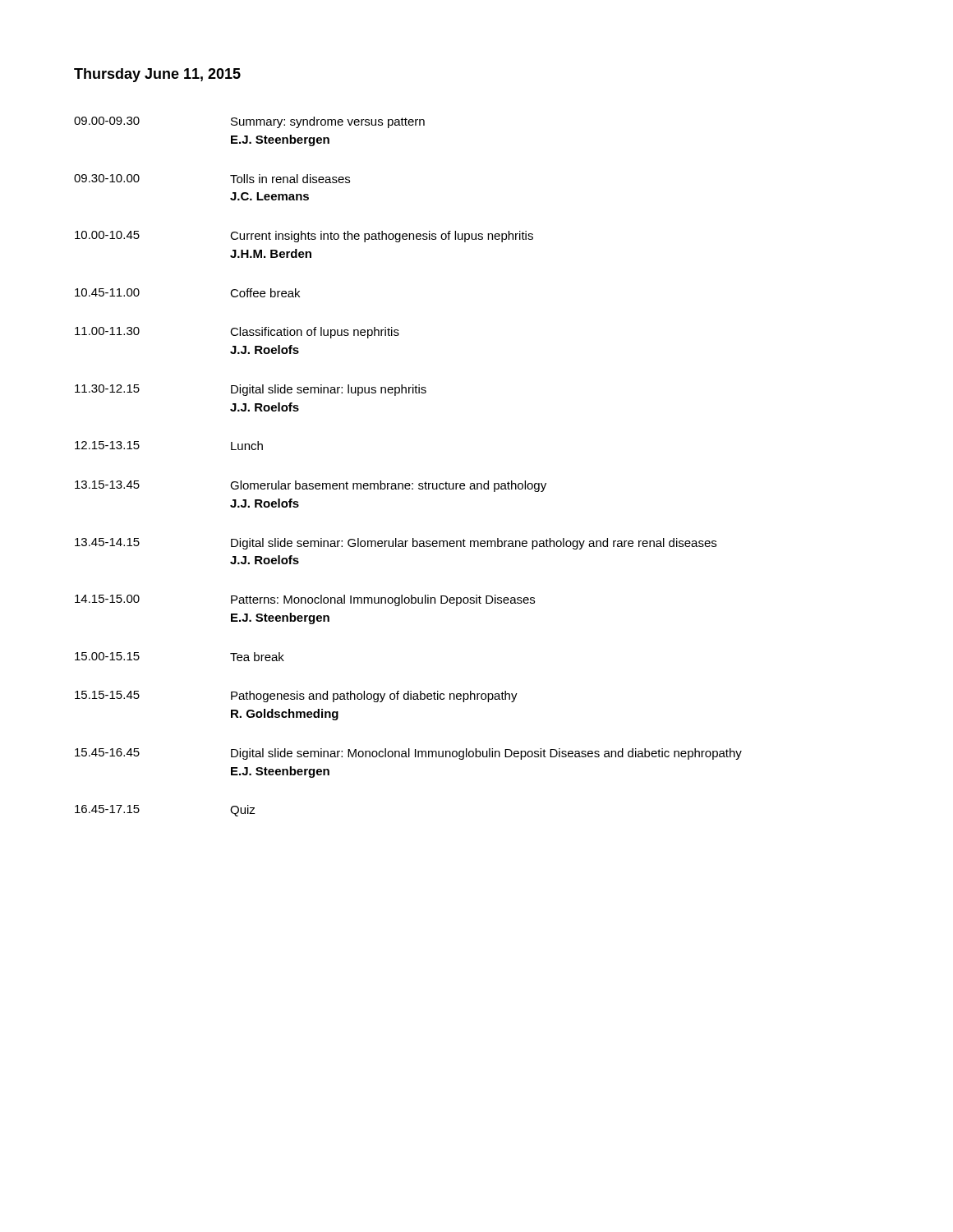Find the list item that reads "15.45-16.45 Digital slide seminar:"
The height and width of the screenshot is (1232, 953).
pos(476,762)
